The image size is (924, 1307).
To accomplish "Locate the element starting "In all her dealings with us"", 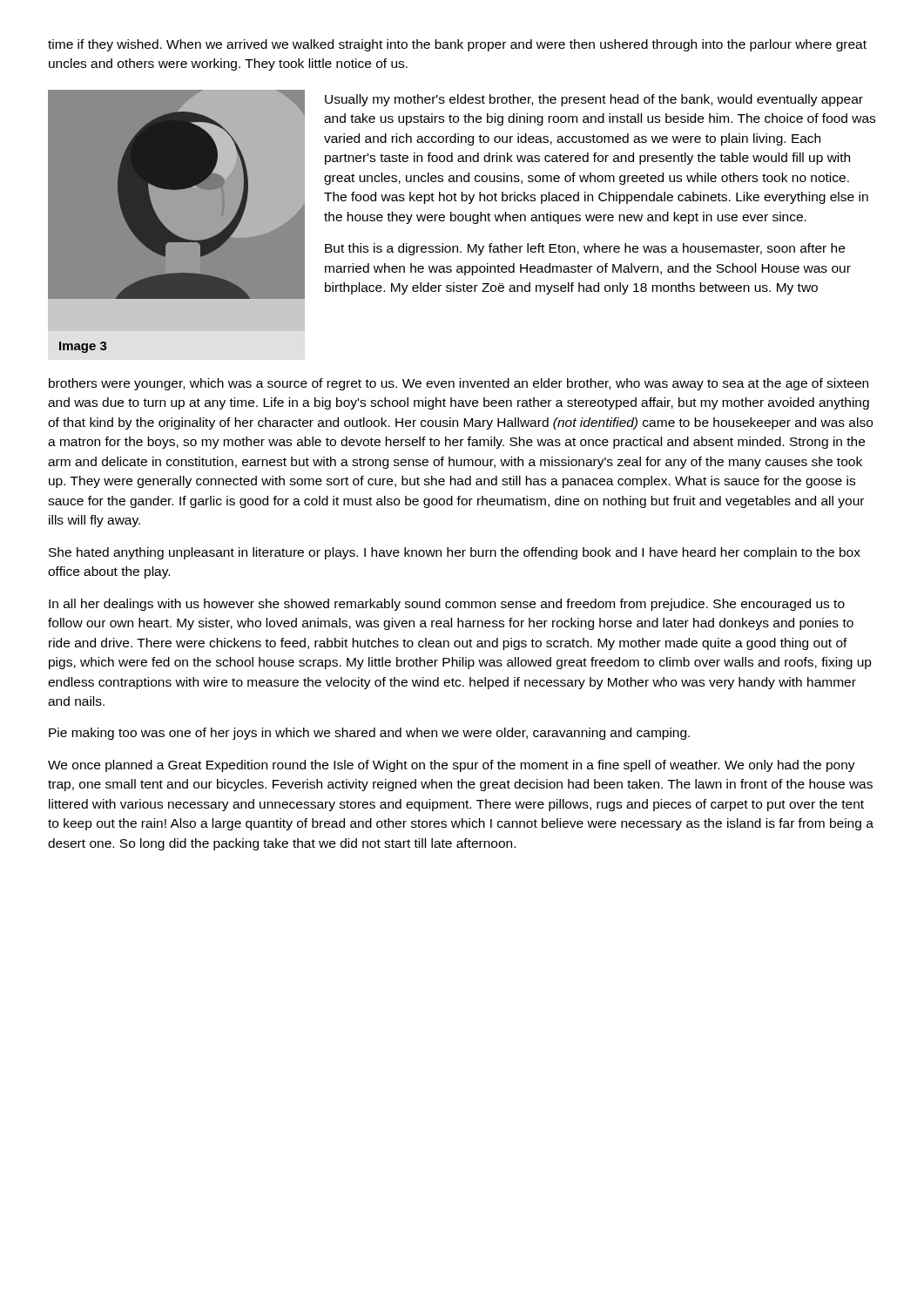I will [x=460, y=652].
